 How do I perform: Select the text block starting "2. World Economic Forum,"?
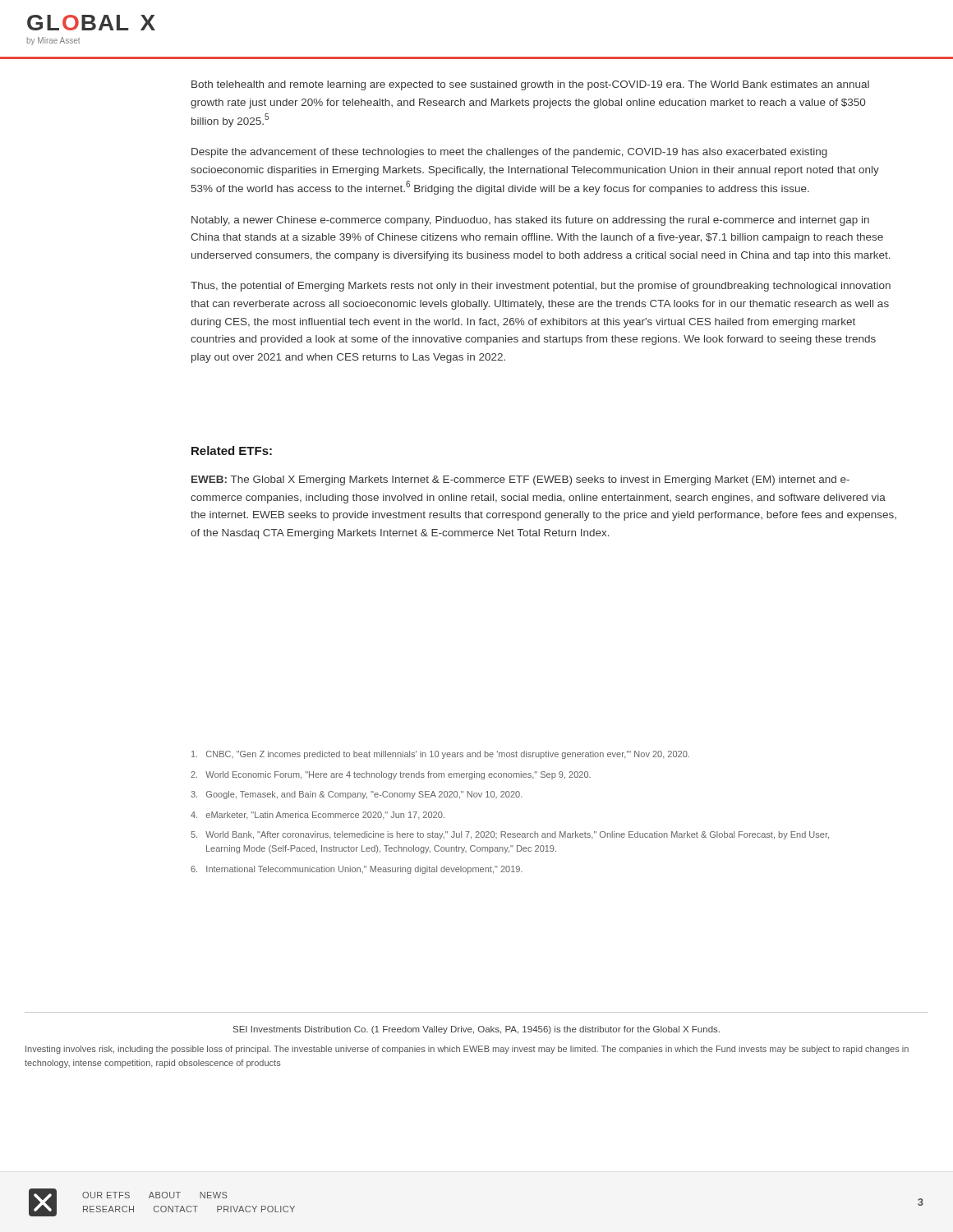(391, 774)
